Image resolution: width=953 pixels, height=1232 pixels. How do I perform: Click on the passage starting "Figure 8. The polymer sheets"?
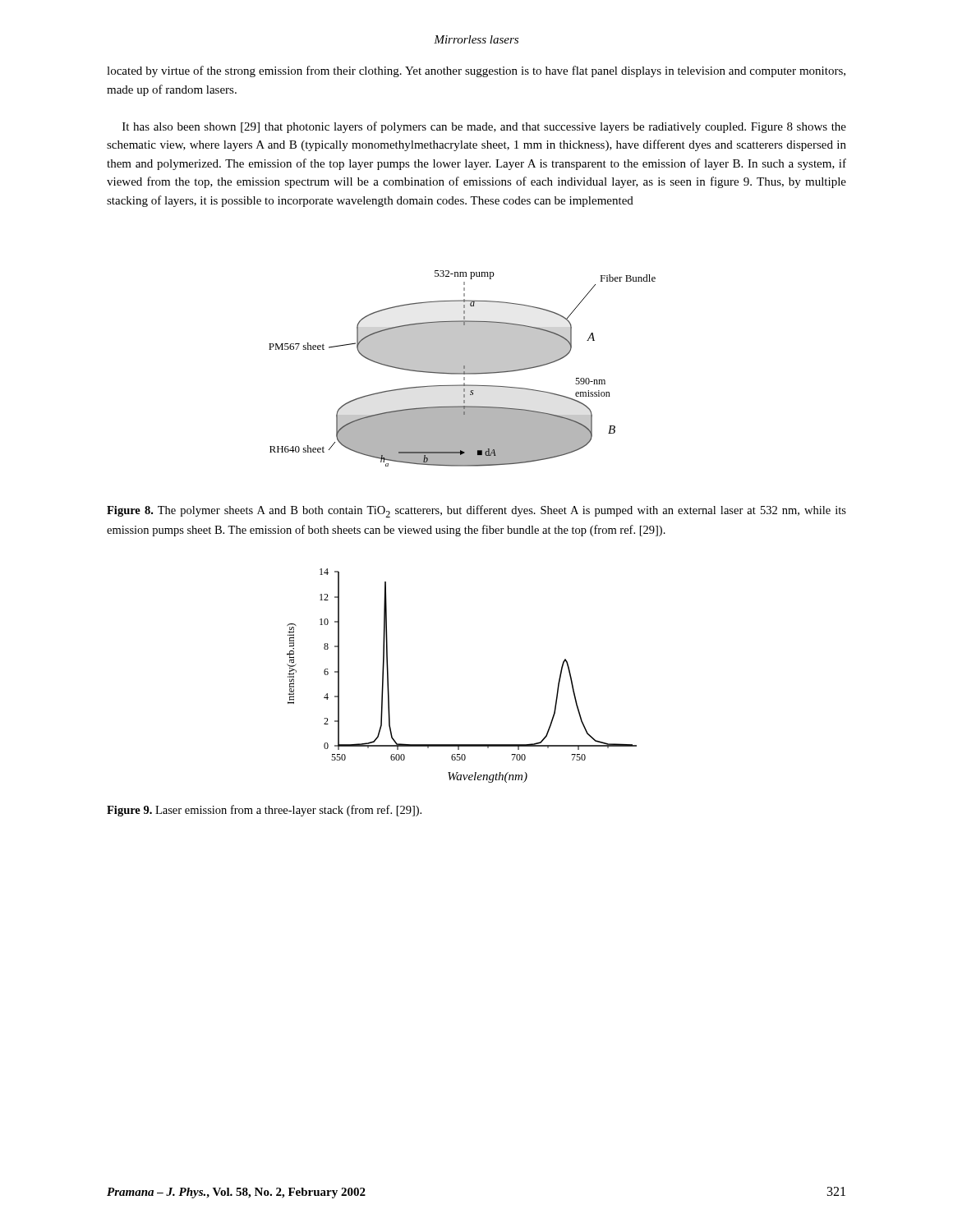(x=476, y=520)
